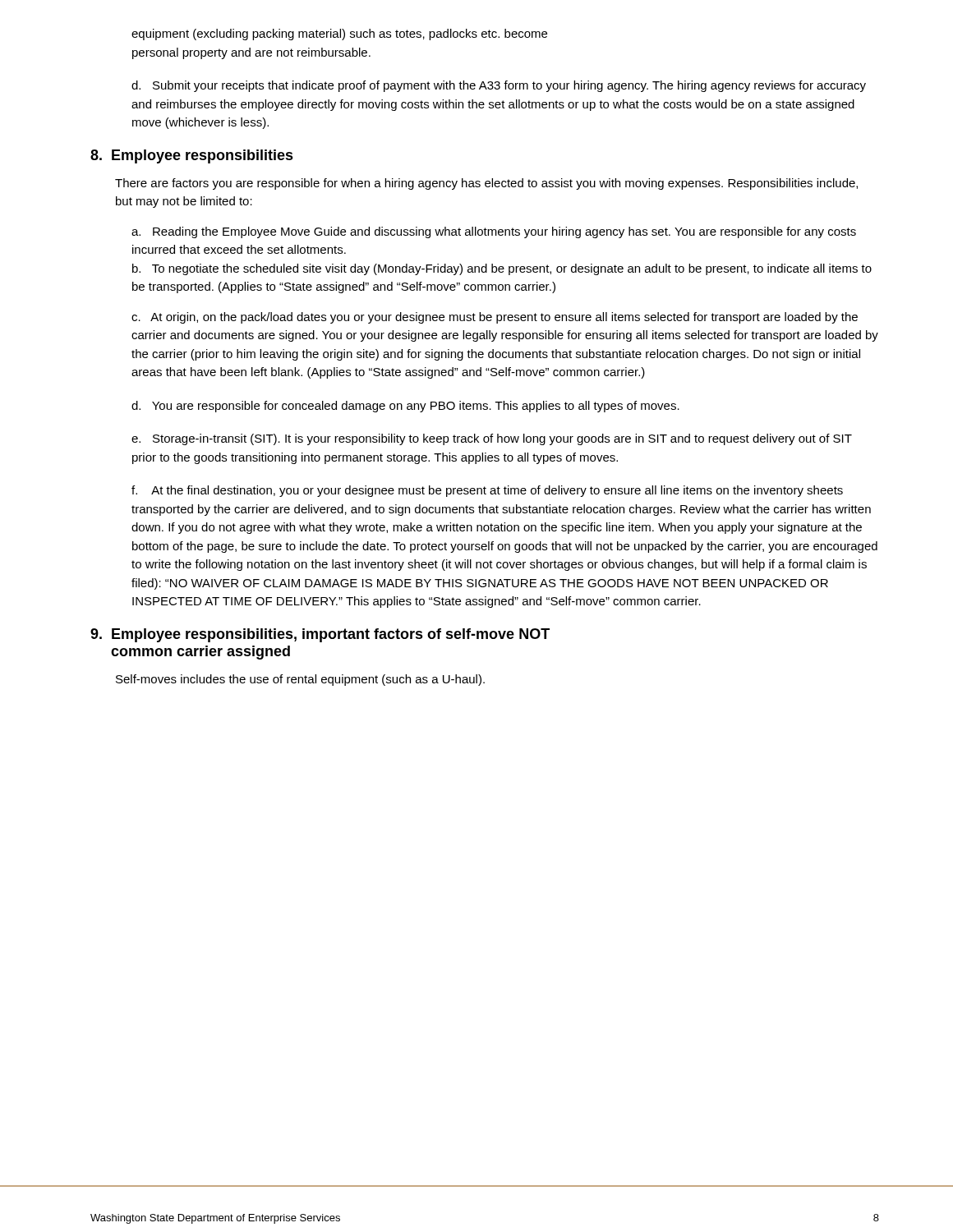Select the list item containing "c. At origin, on the pack/load"

[505, 344]
